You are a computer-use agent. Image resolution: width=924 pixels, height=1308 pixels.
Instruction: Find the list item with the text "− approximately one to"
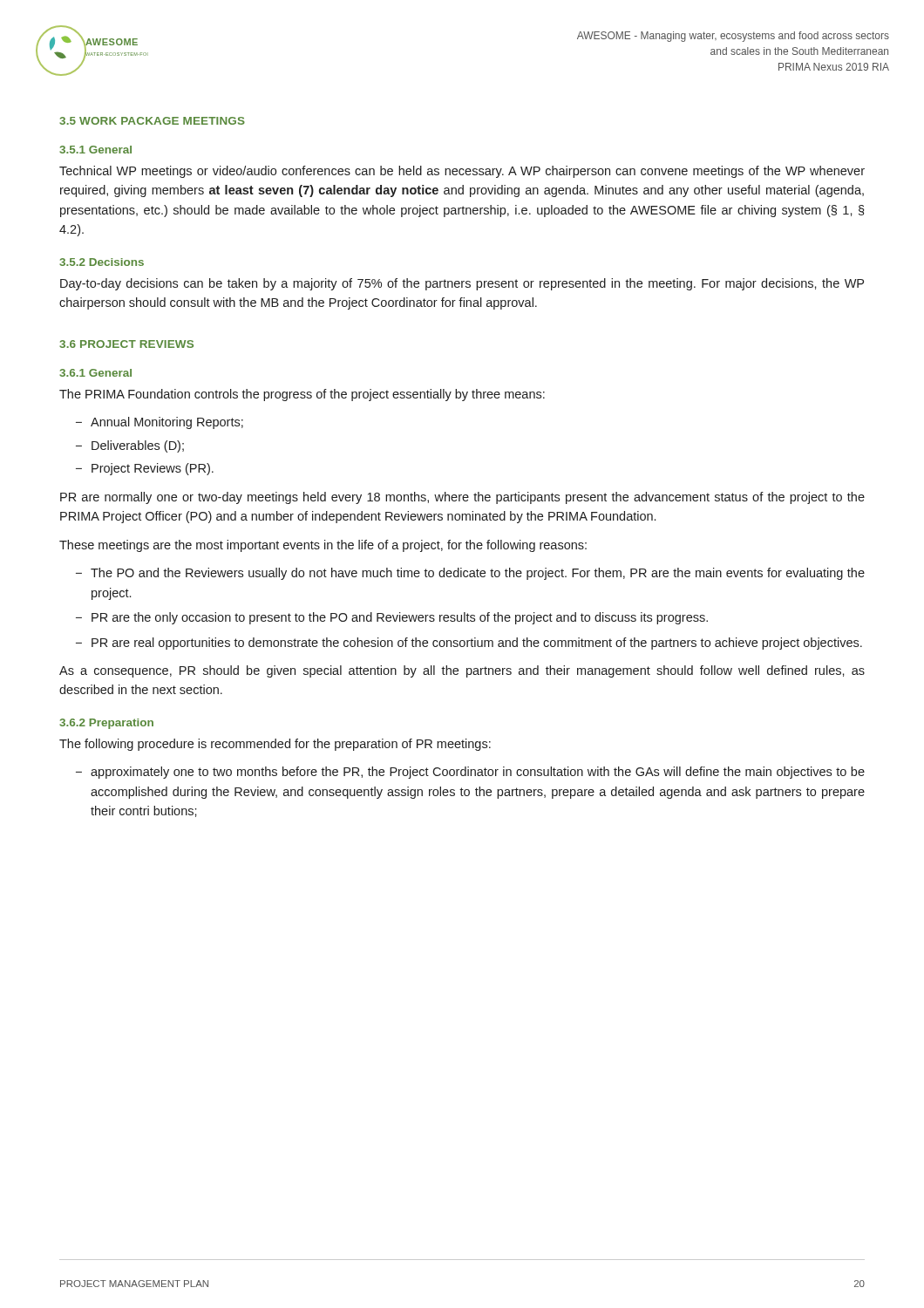point(470,792)
